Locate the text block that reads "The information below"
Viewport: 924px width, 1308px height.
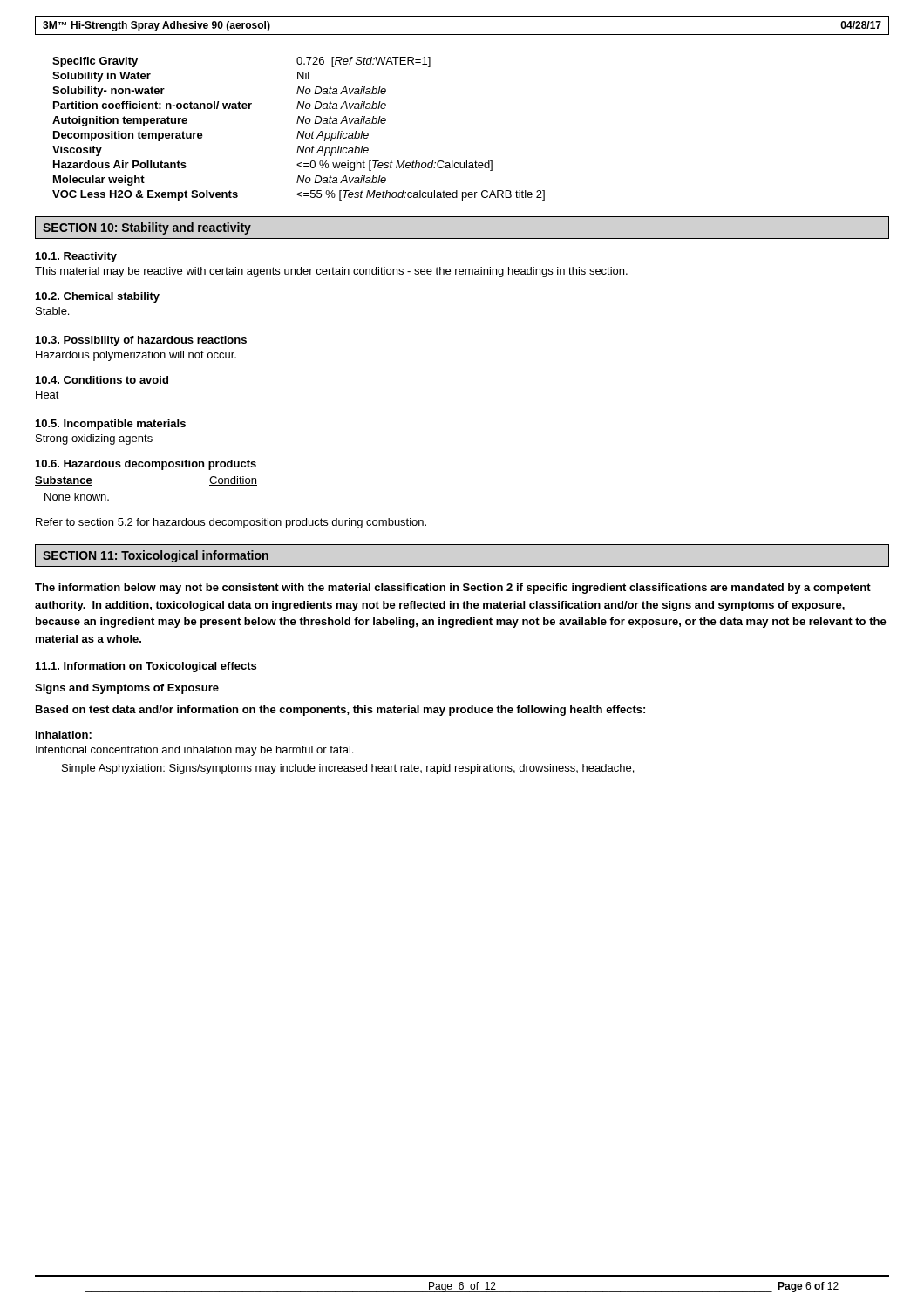pyautogui.click(x=461, y=613)
